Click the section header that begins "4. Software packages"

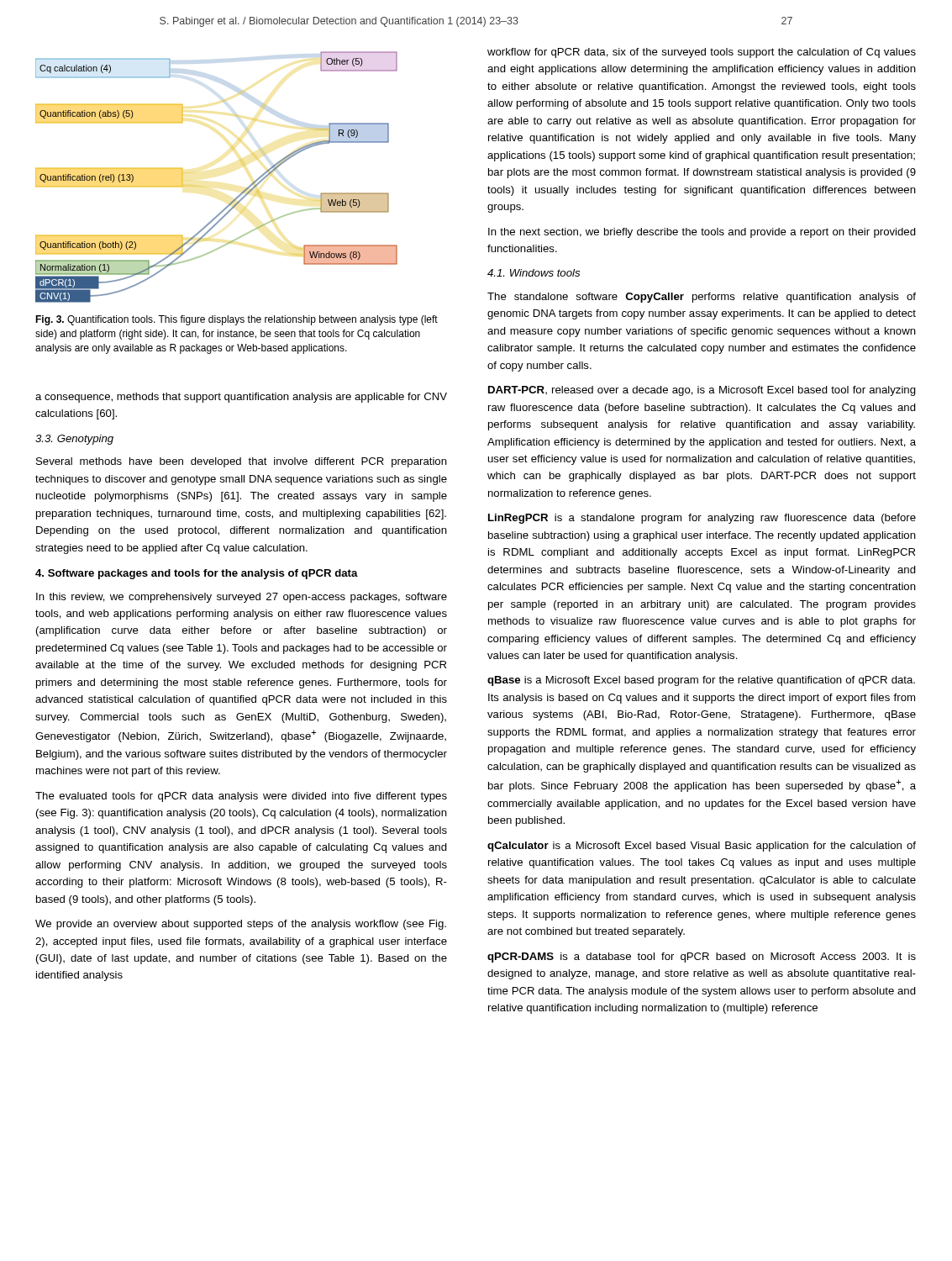click(196, 573)
